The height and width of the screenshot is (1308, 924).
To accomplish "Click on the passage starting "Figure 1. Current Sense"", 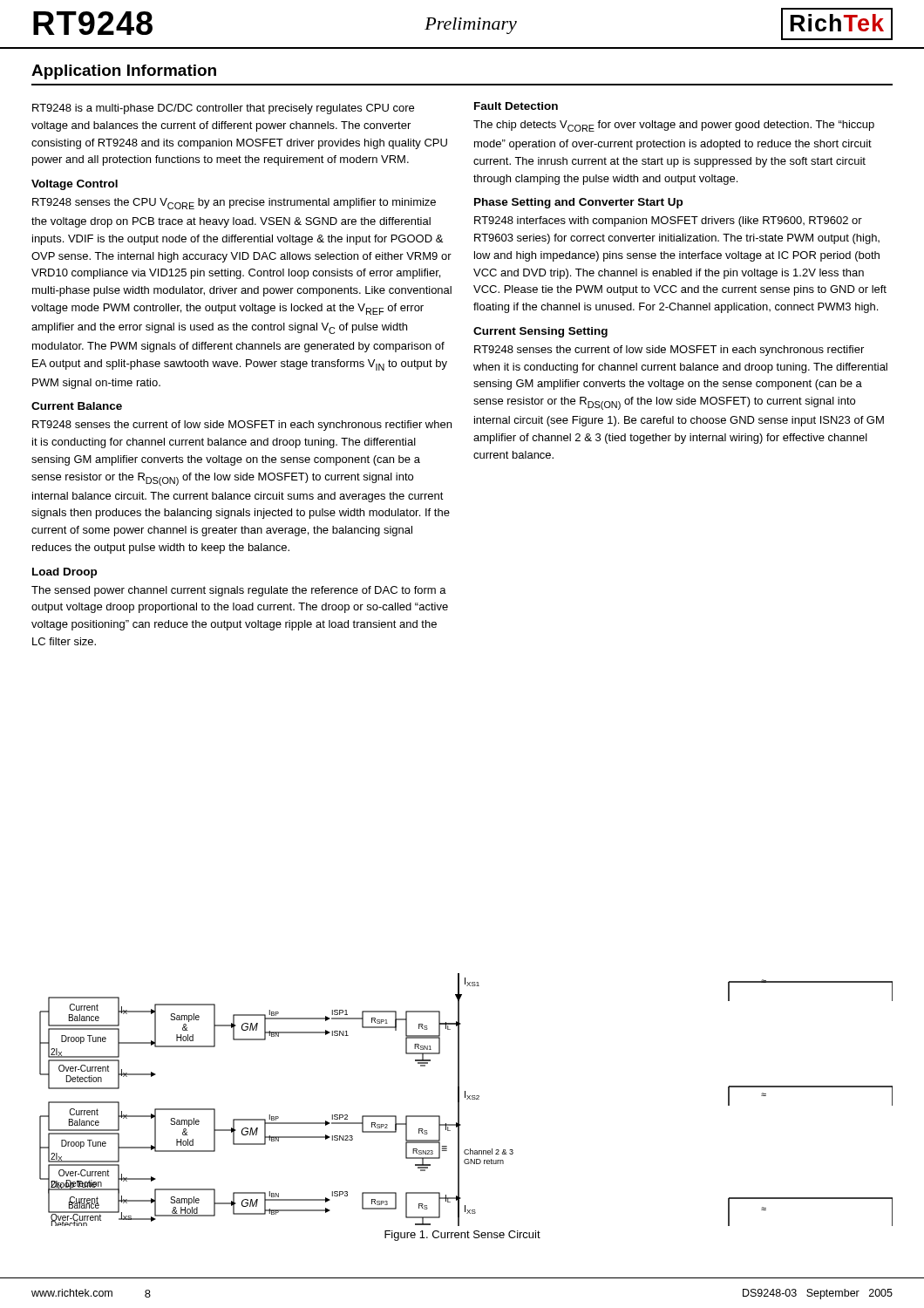I will (462, 1234).
